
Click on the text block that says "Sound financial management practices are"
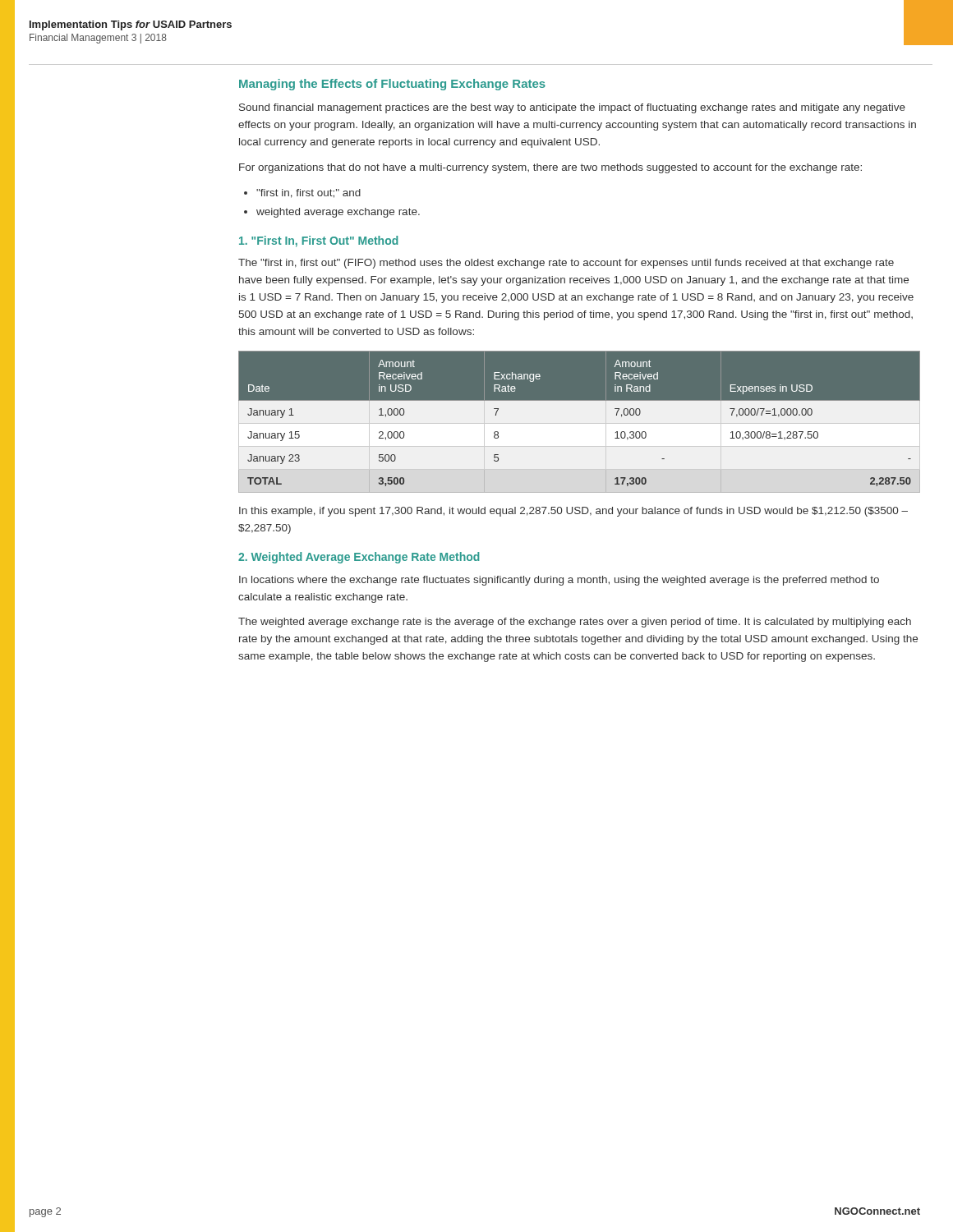click(x=579, y=125)
